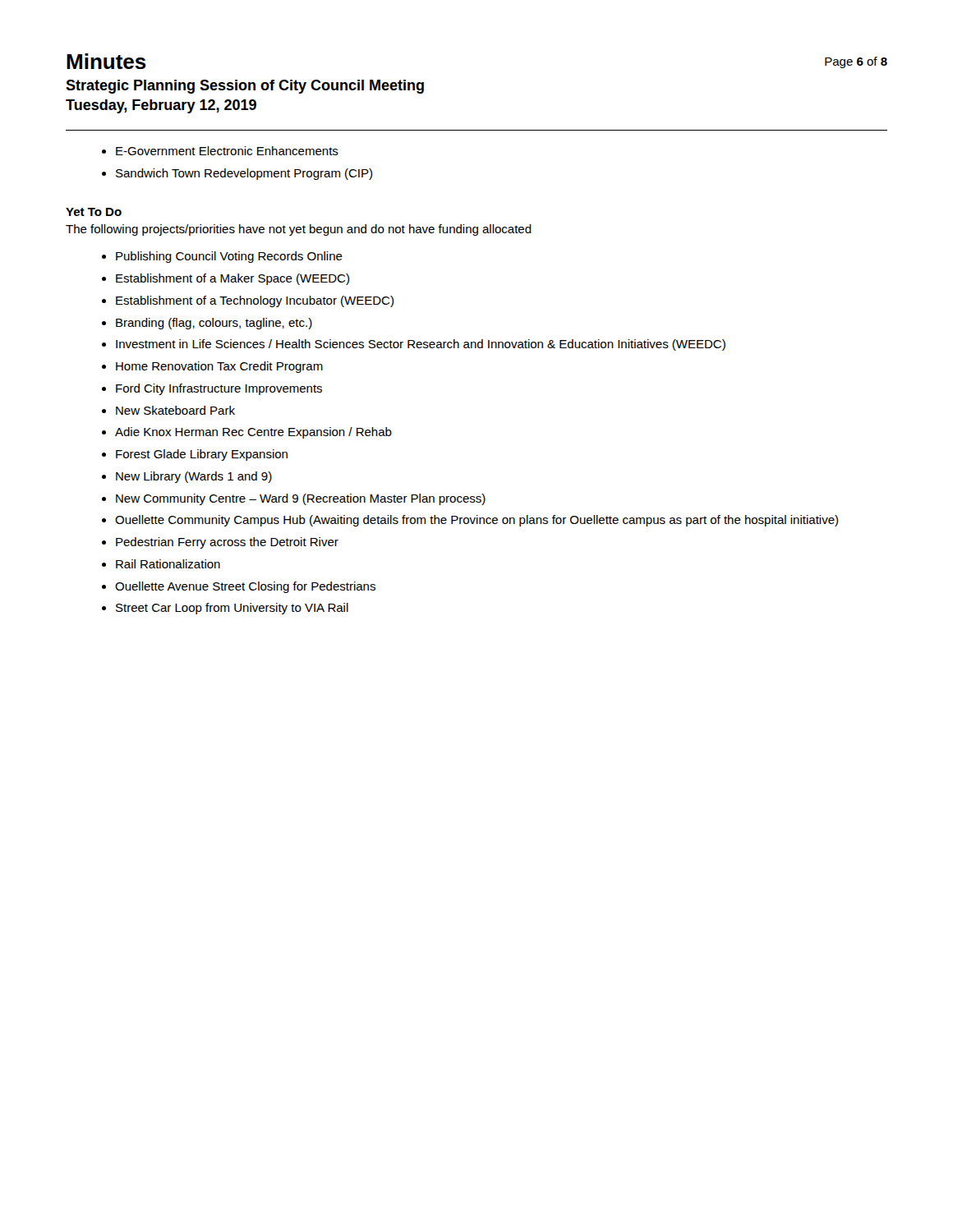Select the list item that reads "New Skateboard Park"
The height and width of the screenshot is (1232, 953).
tap(175, 410)
